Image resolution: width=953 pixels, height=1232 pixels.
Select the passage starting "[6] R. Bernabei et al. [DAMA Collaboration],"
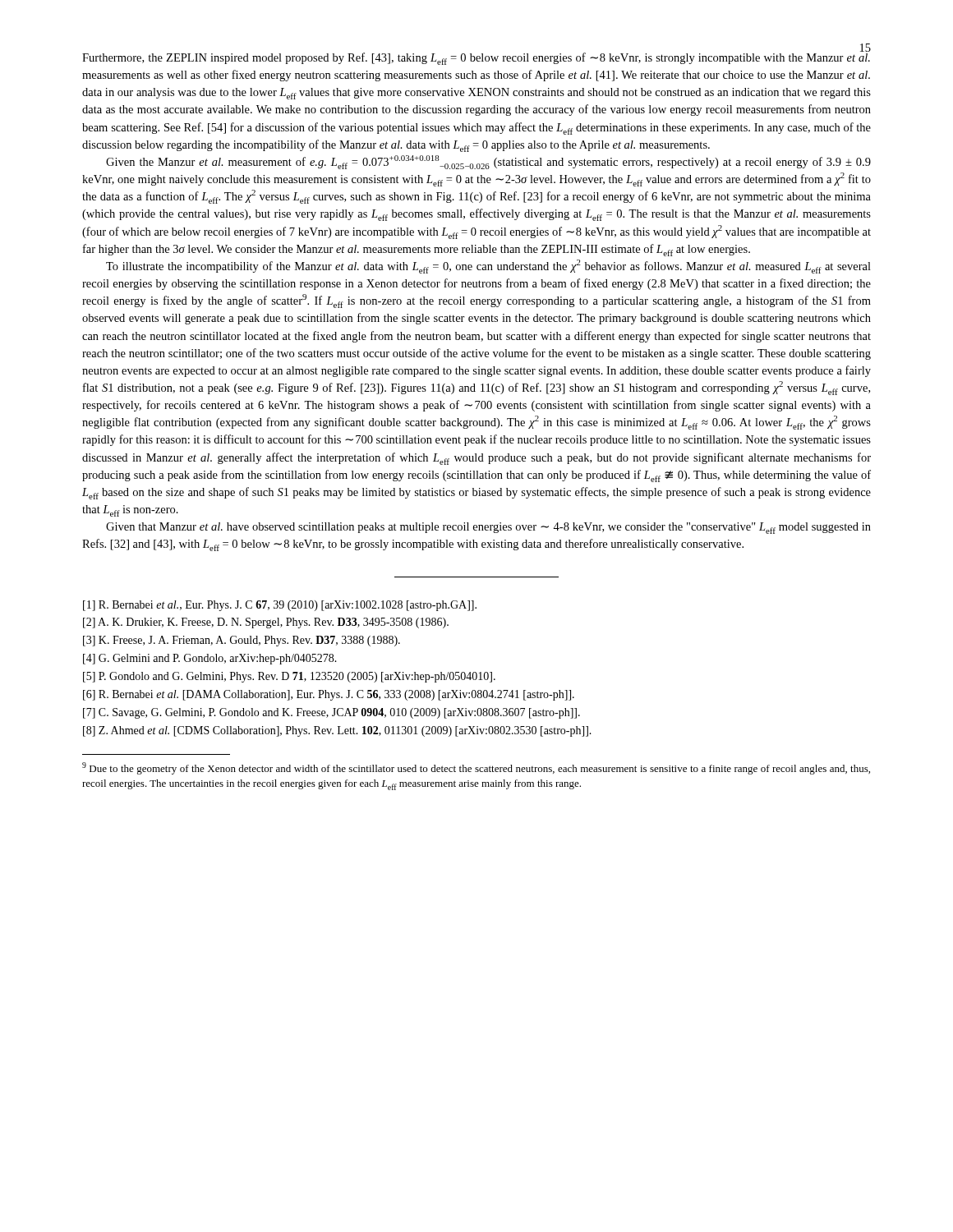click(x=328, y=694)
